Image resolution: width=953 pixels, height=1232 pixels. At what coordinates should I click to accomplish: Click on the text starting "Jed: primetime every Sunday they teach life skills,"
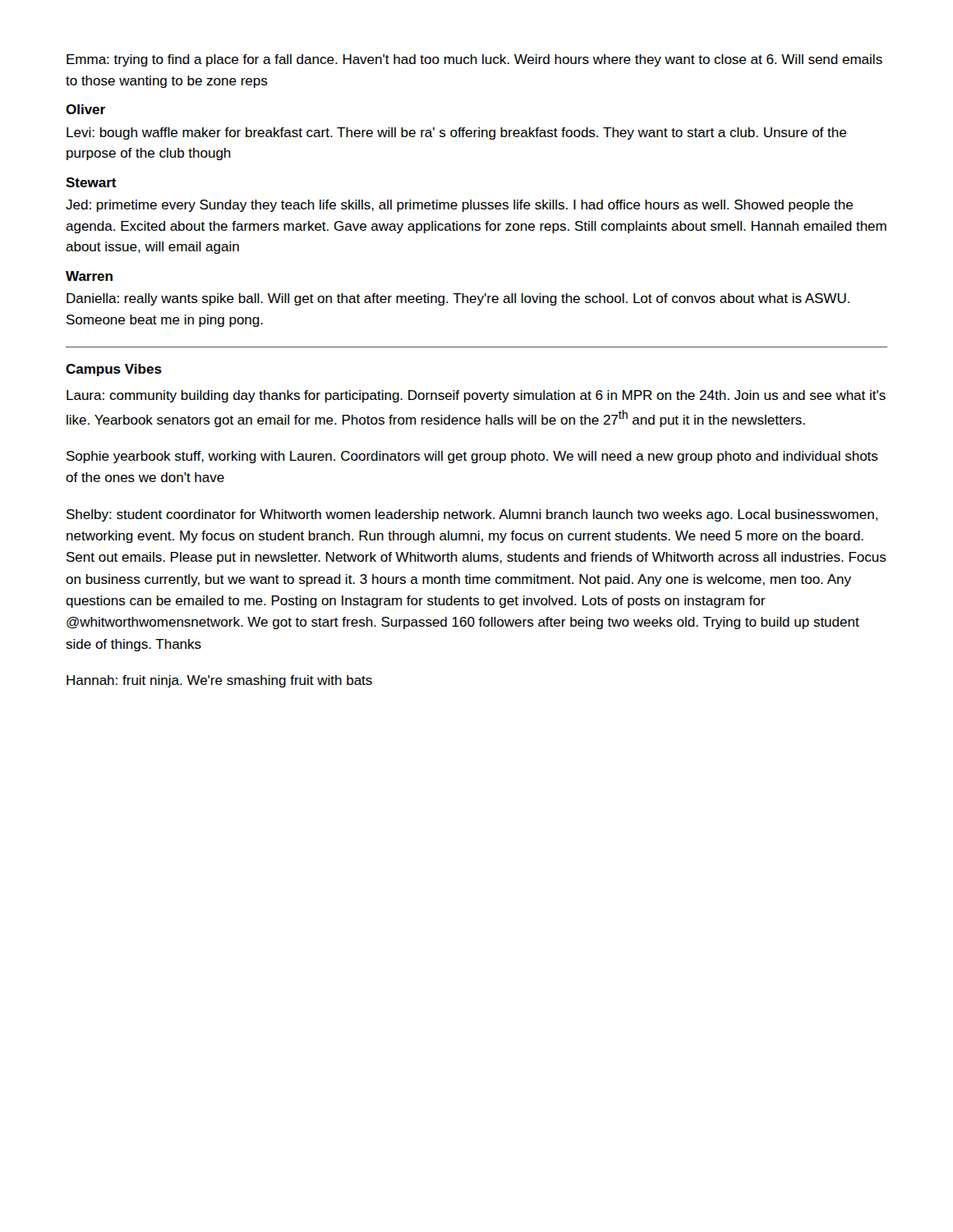click(x=476, y=226)
